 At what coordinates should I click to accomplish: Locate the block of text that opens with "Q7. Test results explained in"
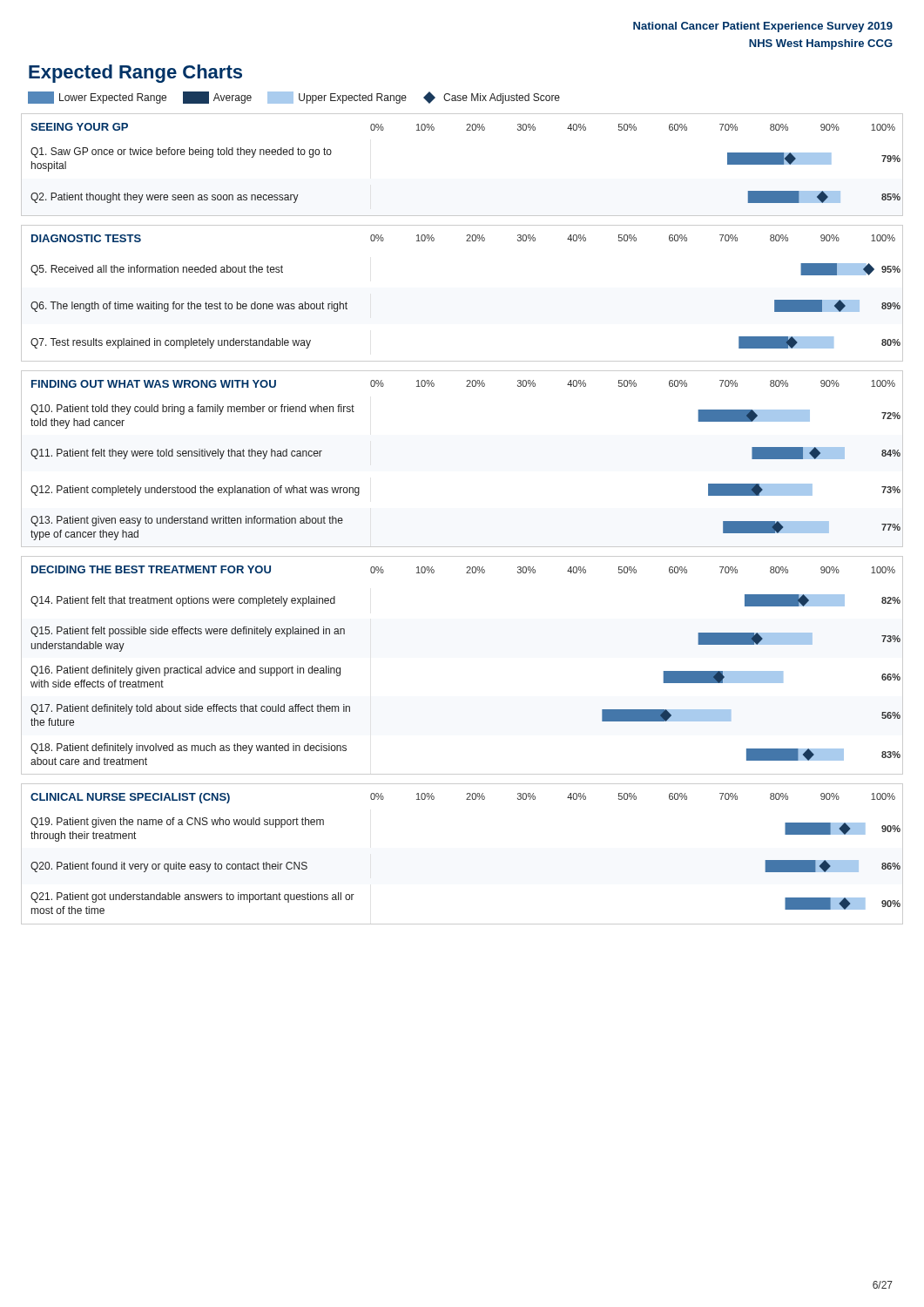click(170, 342)
